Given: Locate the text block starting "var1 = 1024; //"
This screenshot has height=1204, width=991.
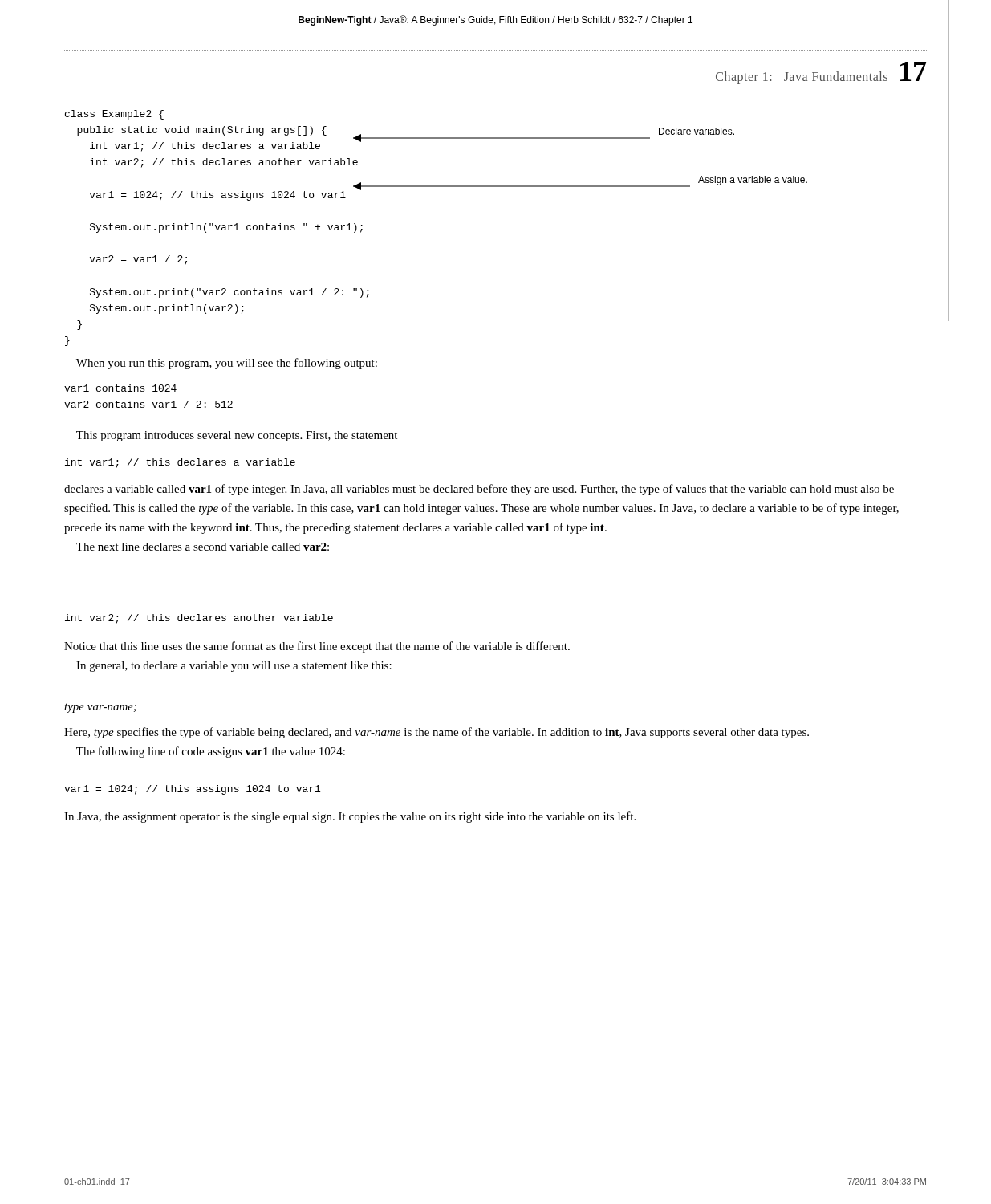Looking at the screenshot, I should pos(193,789).
